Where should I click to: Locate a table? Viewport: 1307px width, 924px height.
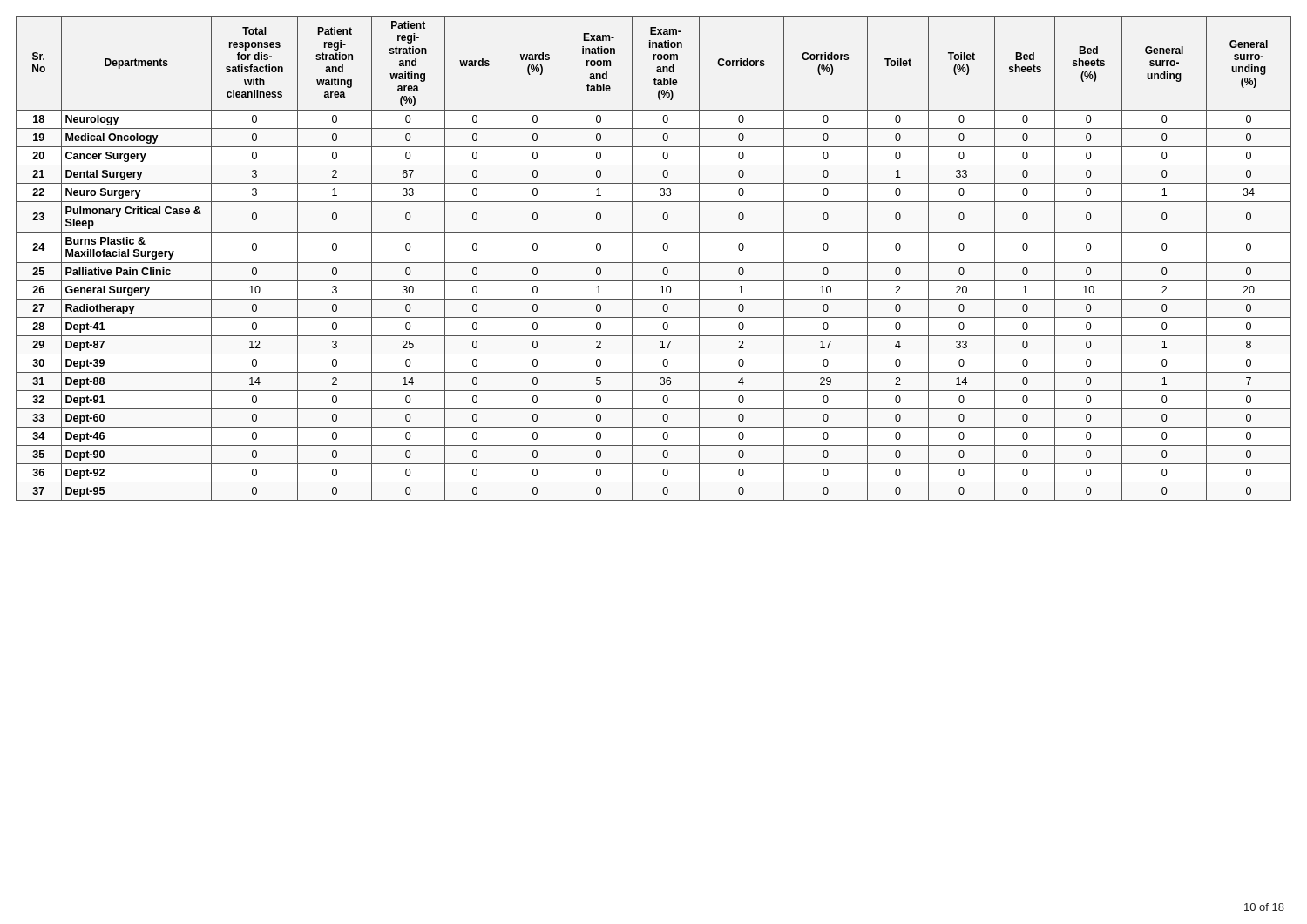[x=654, y=258]
